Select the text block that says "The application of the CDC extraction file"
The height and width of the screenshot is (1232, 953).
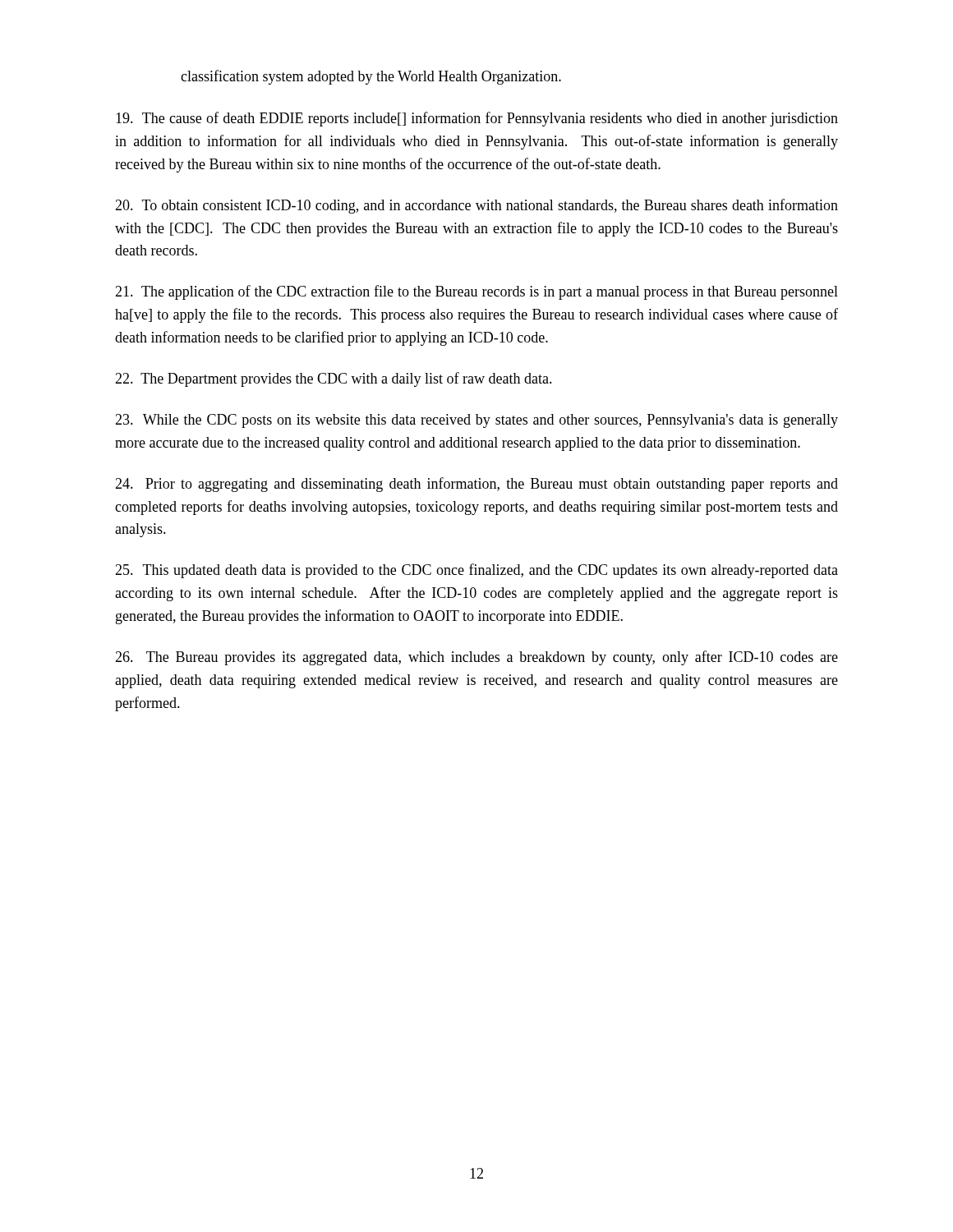[476, 315]
